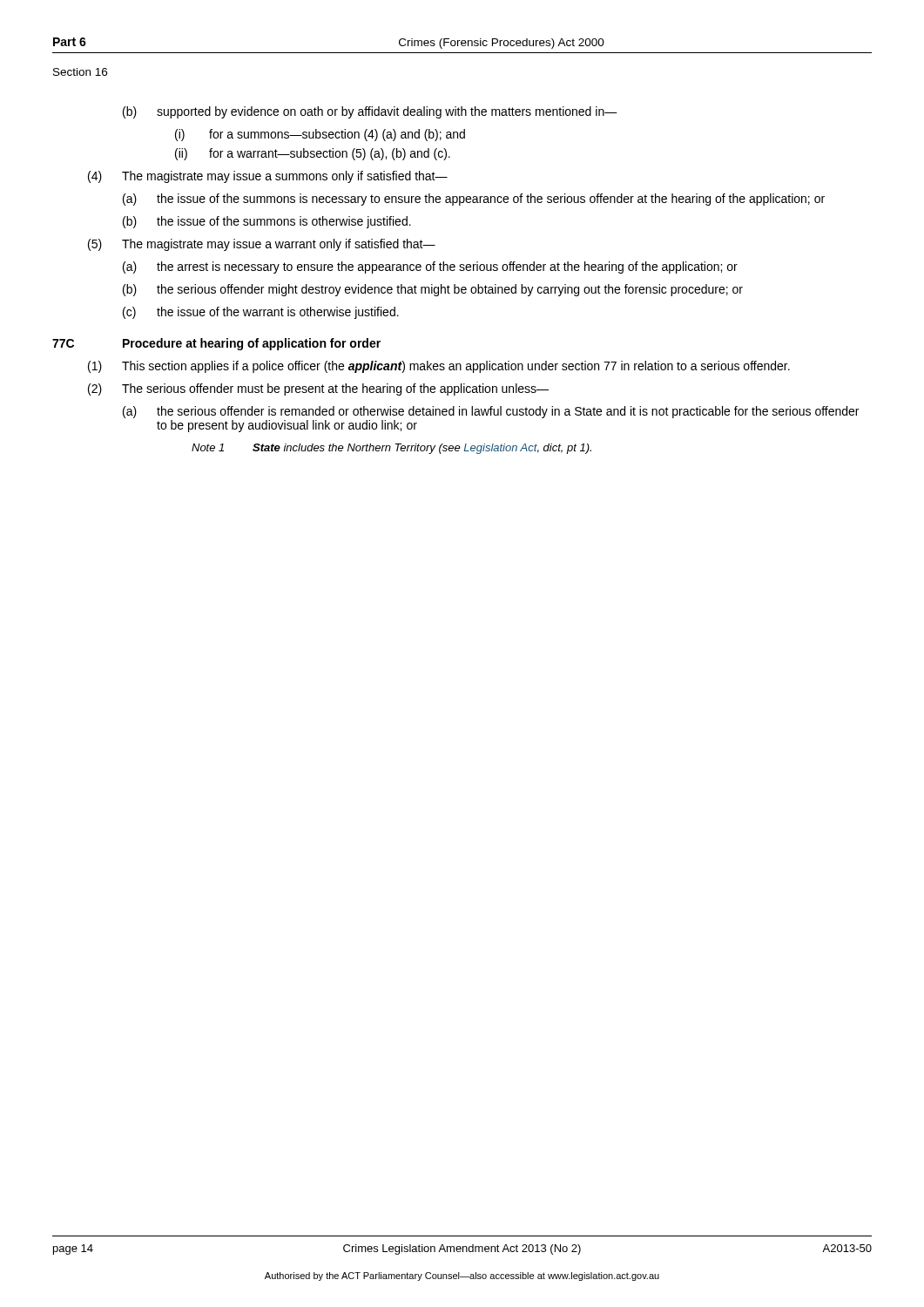This screenshot has height=1307, width=924.
Task: Click on the region starting "(b) the issue of the summons is otherwise"
Action: [267, 222]
